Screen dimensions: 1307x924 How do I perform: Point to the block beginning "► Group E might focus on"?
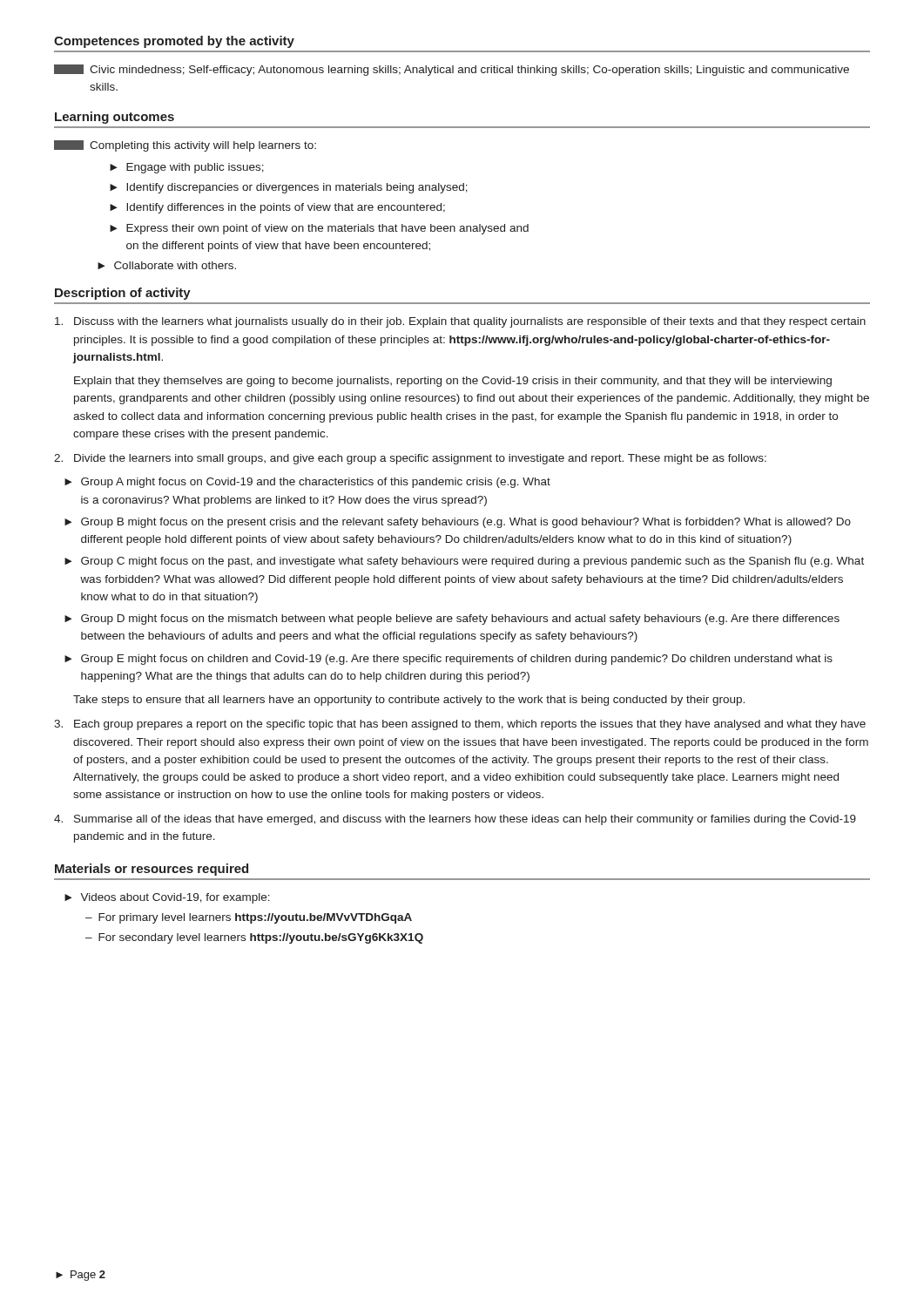pyautogui.click(x=466, y=667)
